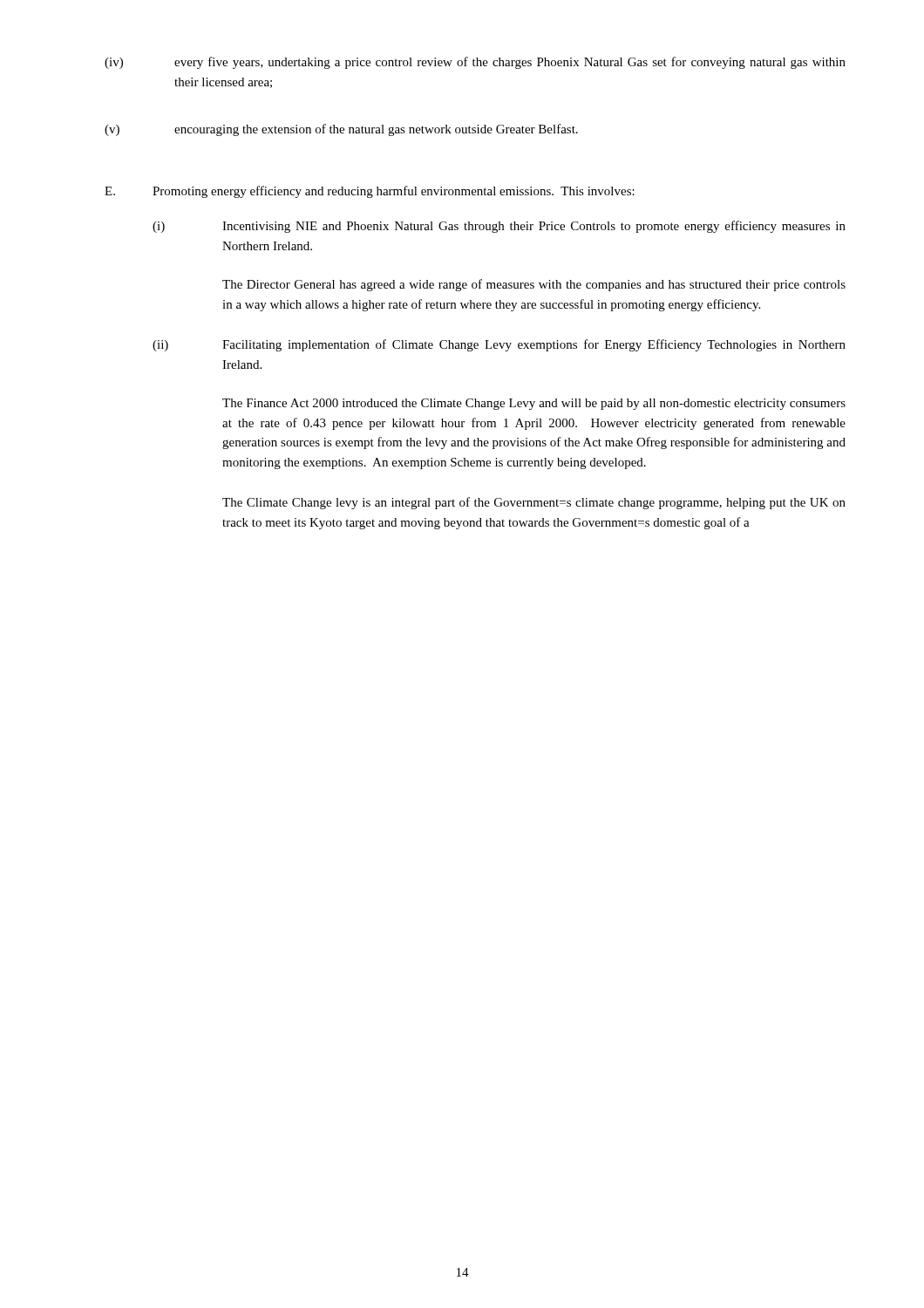Navigate to the block starting "The Finance Act"
This screenshot has width=924, height=1308.
pos(534,432)
